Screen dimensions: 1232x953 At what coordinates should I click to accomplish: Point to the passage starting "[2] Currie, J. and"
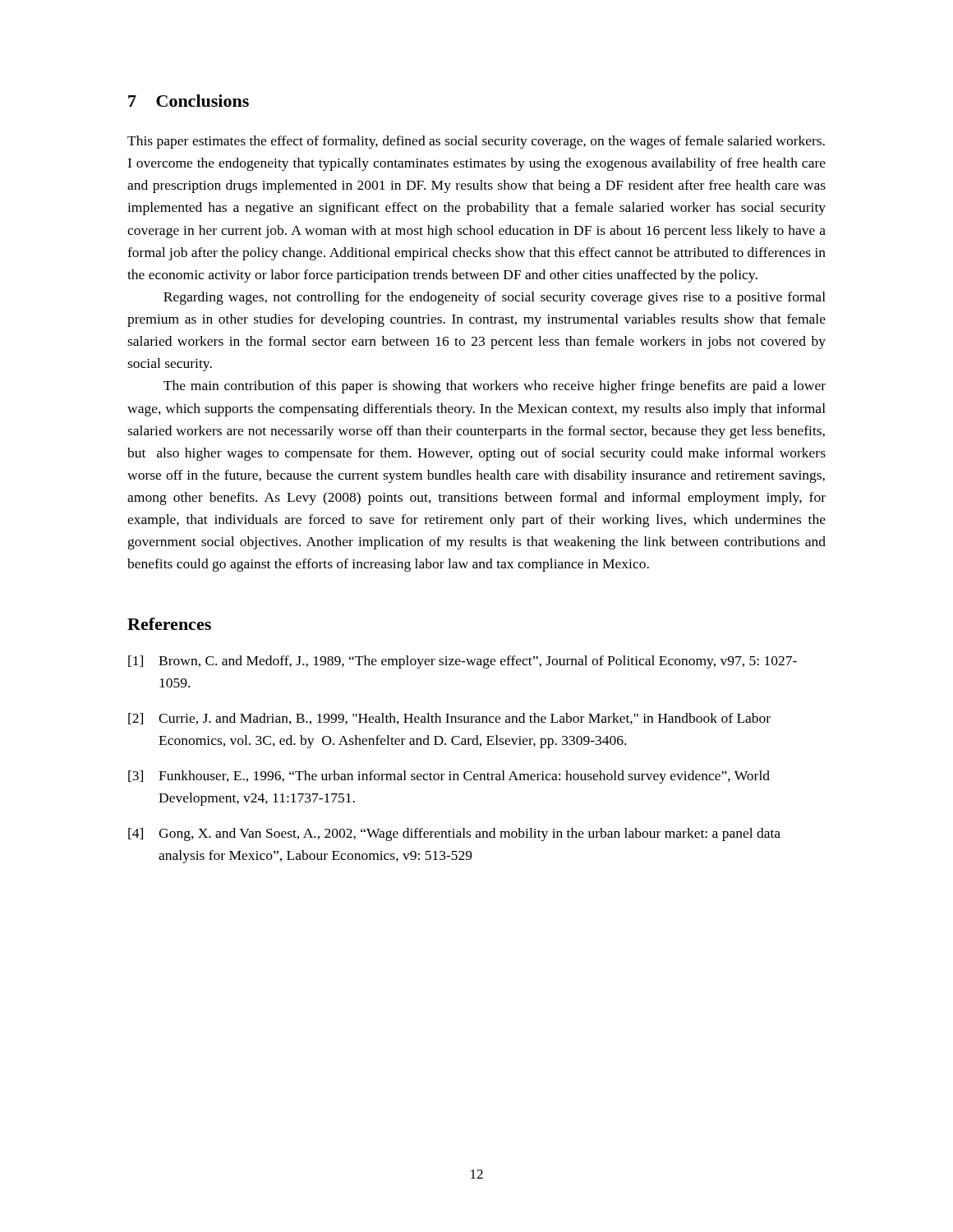[476, 729]
